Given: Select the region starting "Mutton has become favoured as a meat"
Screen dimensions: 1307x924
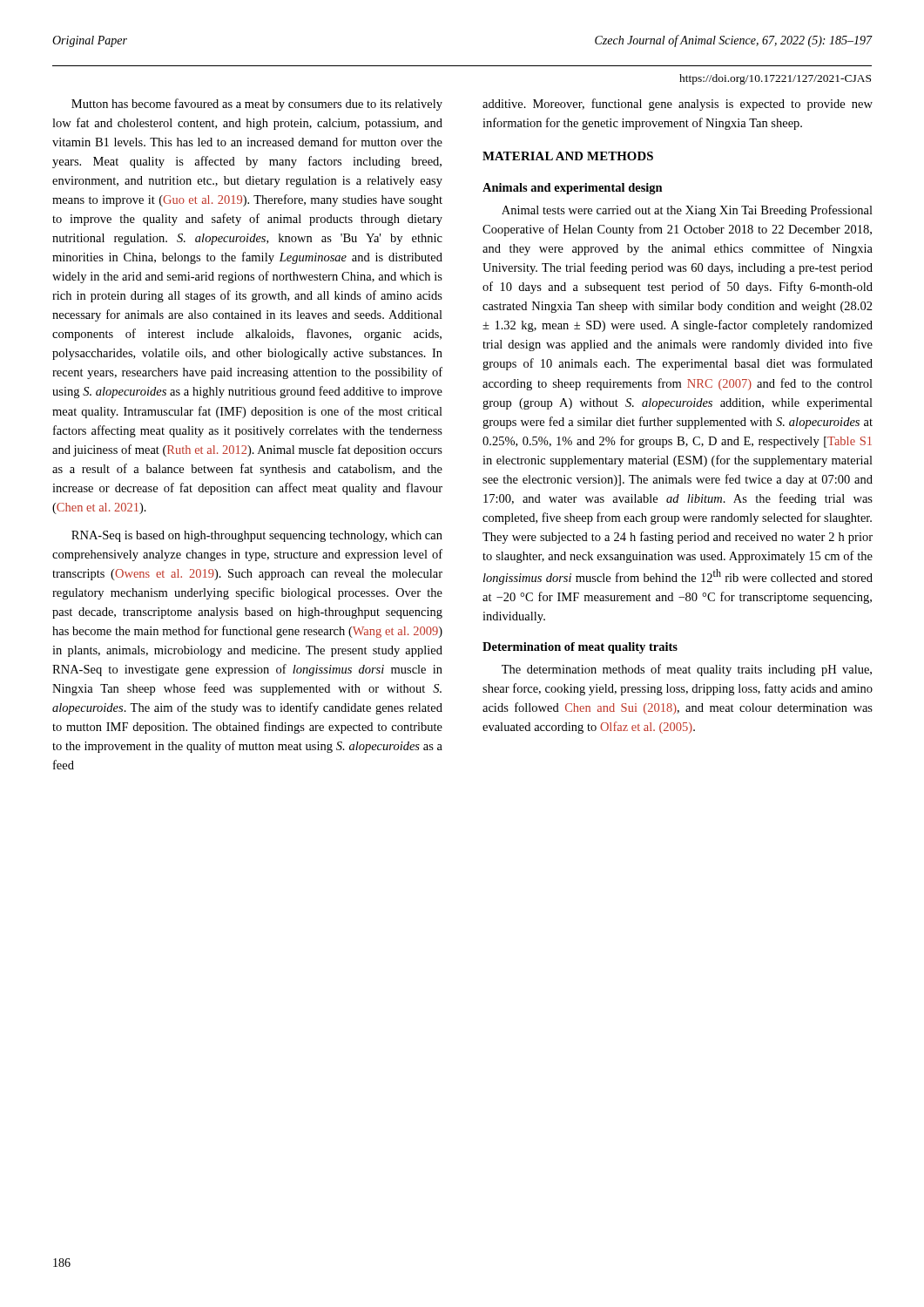Looking at the screenshot, I should pyautogui.click(x=247, y=305).
